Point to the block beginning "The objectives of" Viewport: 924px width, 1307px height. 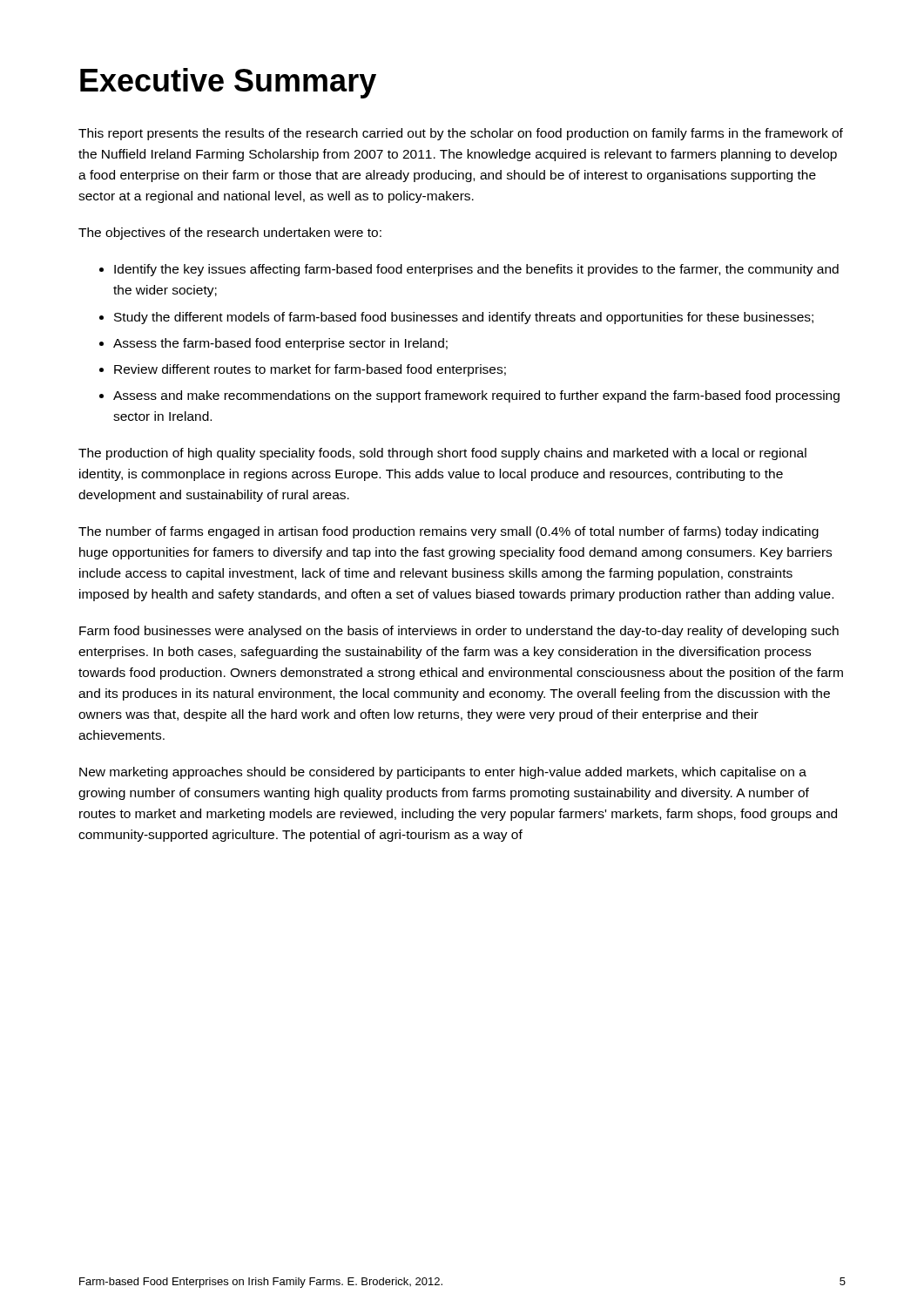230,233
